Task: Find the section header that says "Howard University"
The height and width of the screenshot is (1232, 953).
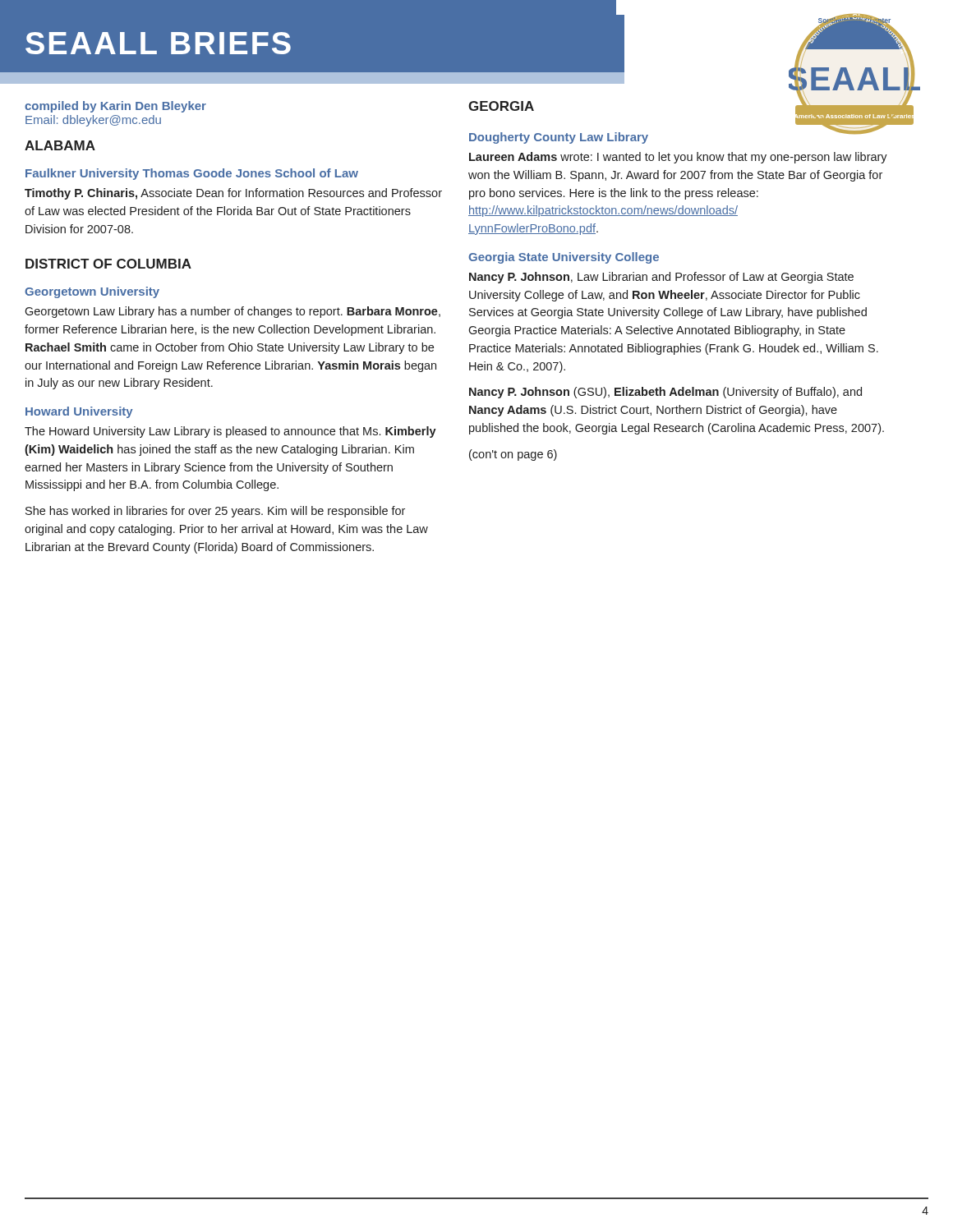Action: click(x=79, y=411)
